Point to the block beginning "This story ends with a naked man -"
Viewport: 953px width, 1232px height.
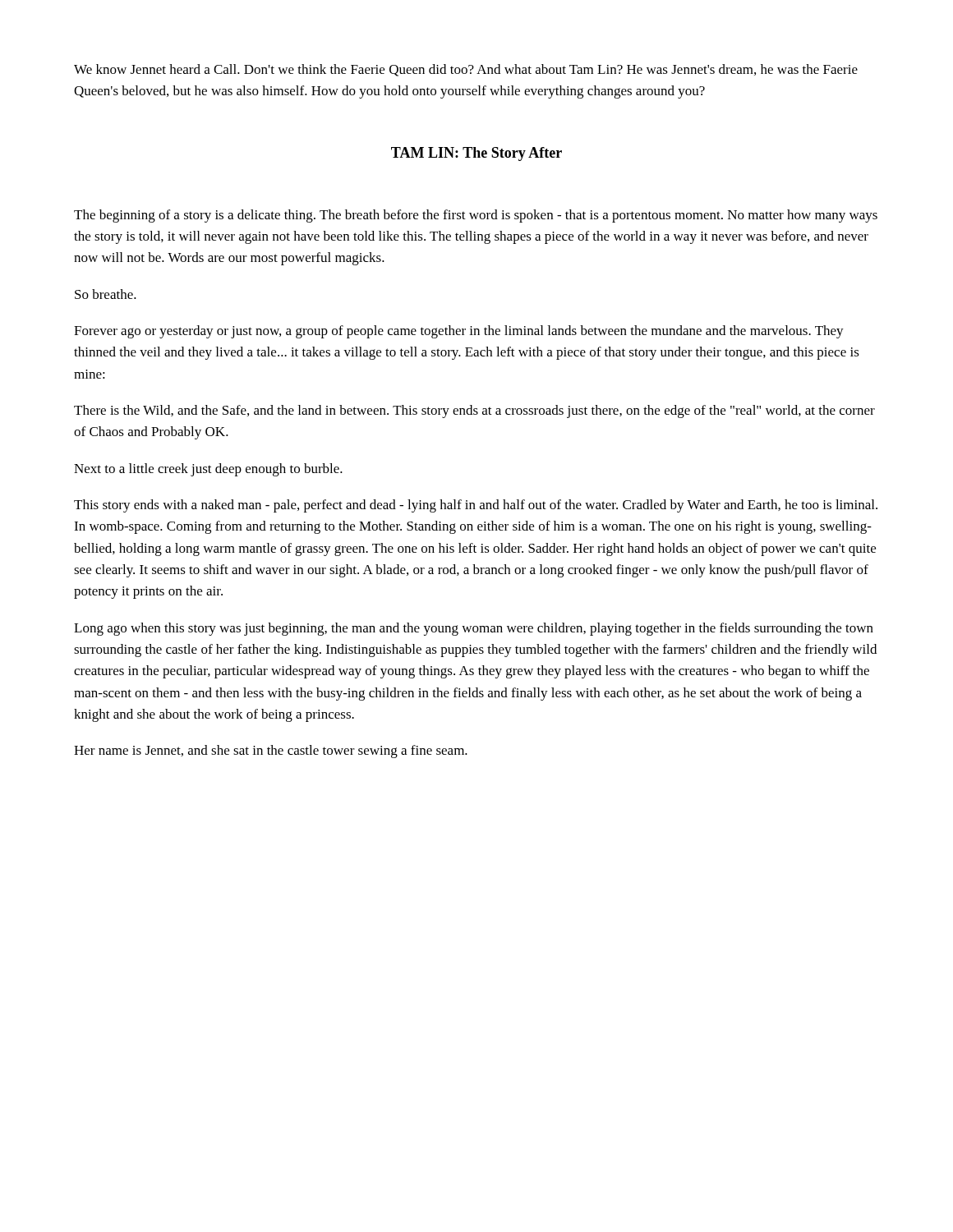coord(476,548)
